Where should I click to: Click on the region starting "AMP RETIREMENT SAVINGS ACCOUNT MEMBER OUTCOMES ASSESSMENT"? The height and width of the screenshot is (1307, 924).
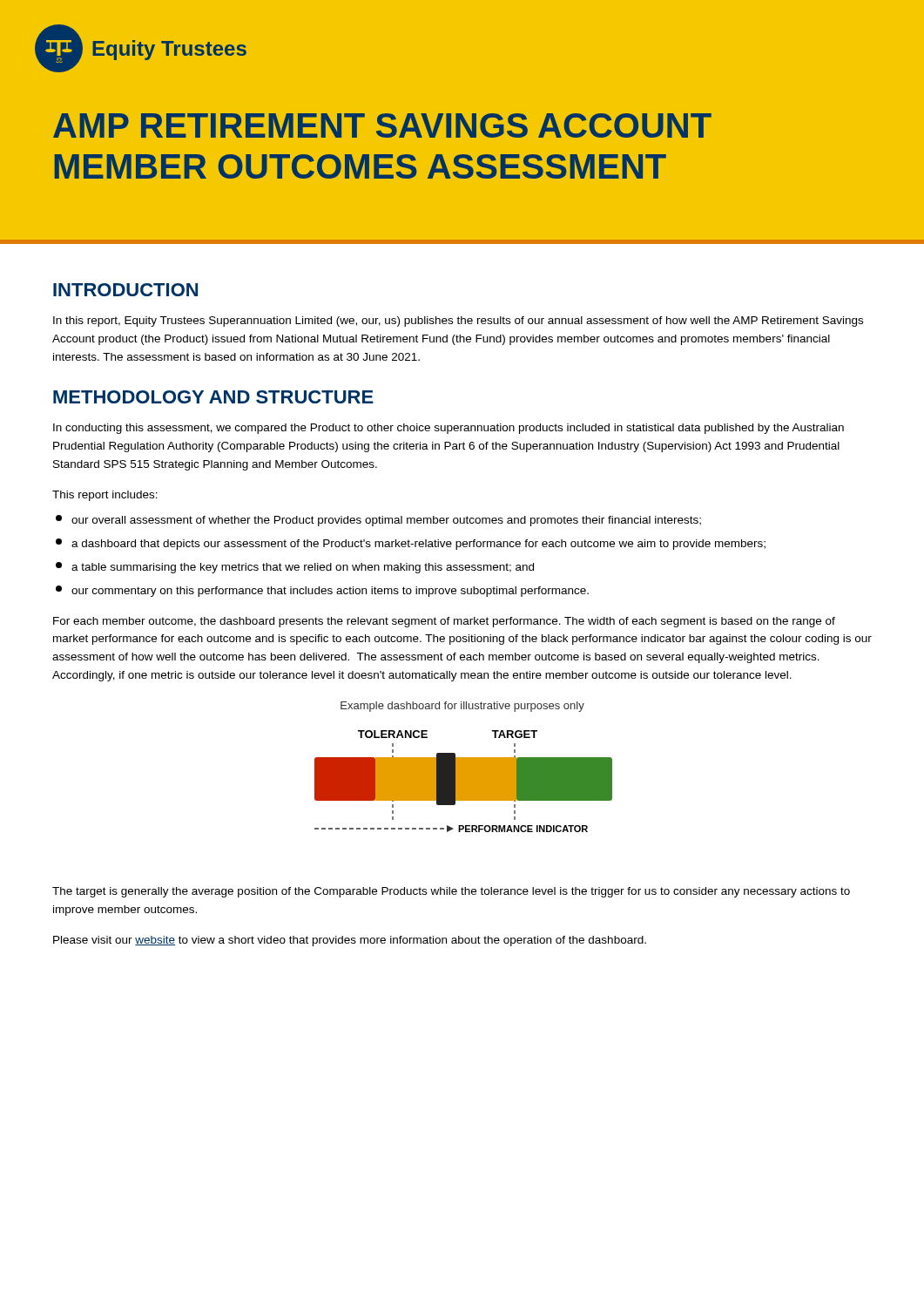462,147
